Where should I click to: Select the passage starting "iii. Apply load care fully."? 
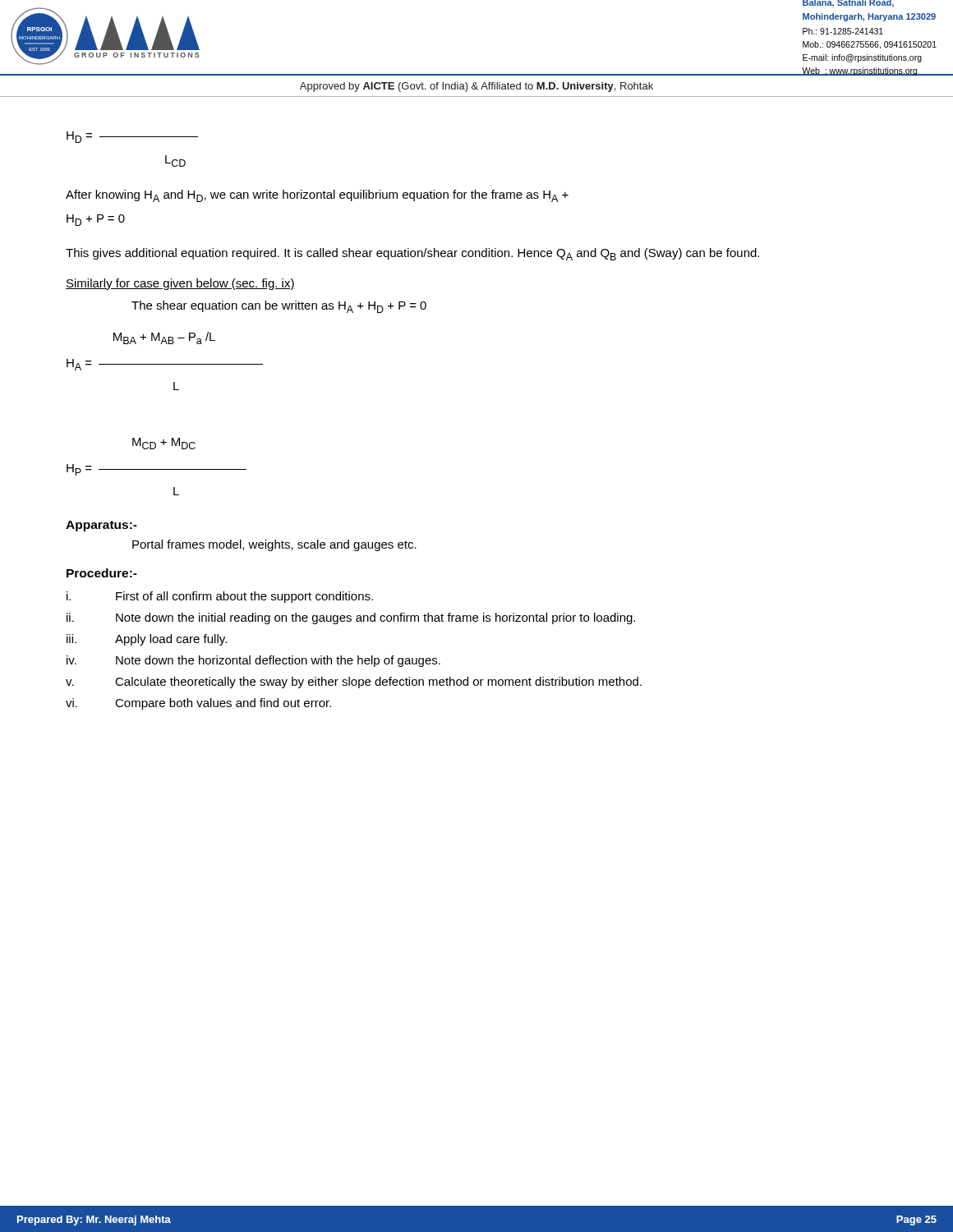(147, 640)
